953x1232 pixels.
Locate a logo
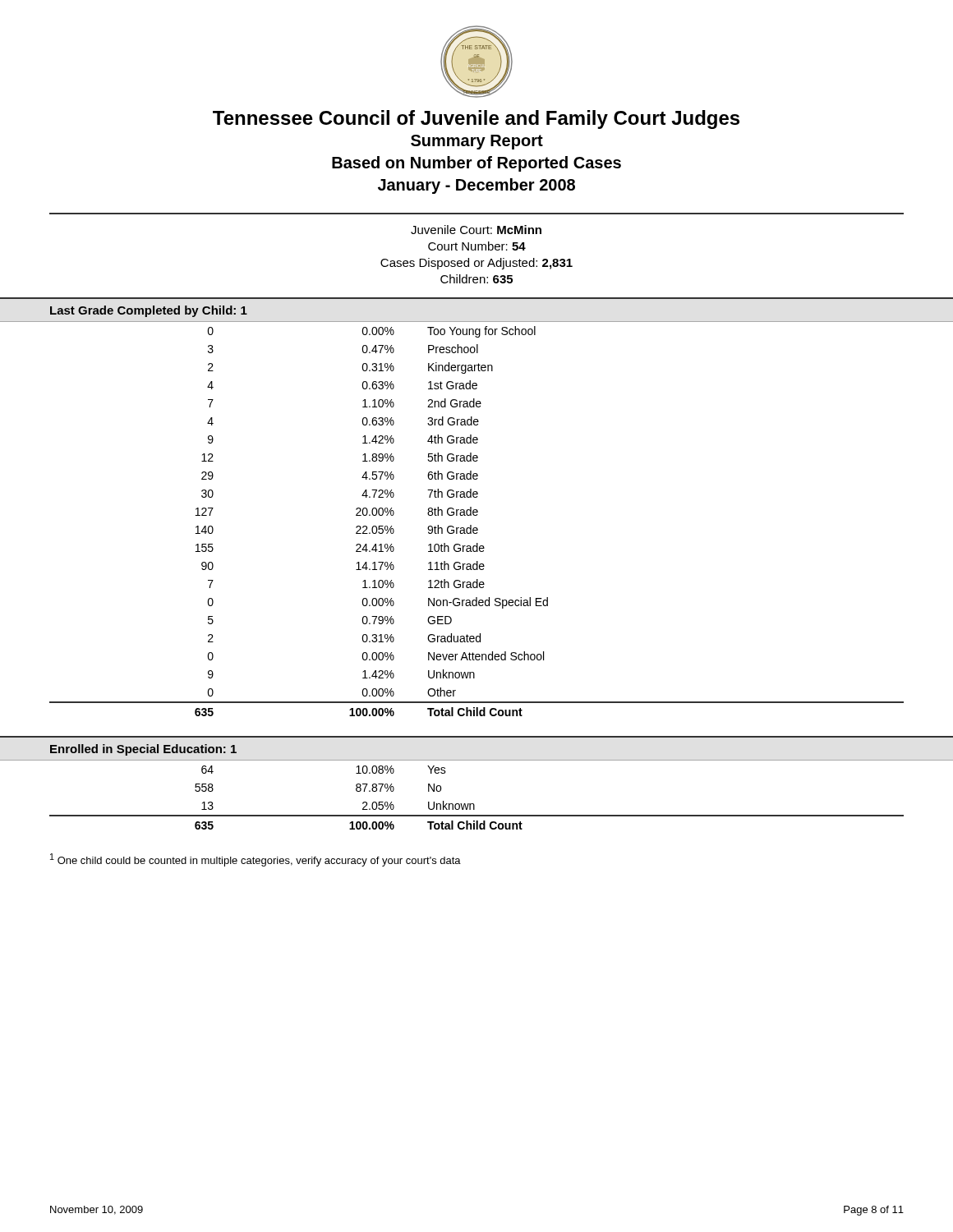(x=476, y=62)
